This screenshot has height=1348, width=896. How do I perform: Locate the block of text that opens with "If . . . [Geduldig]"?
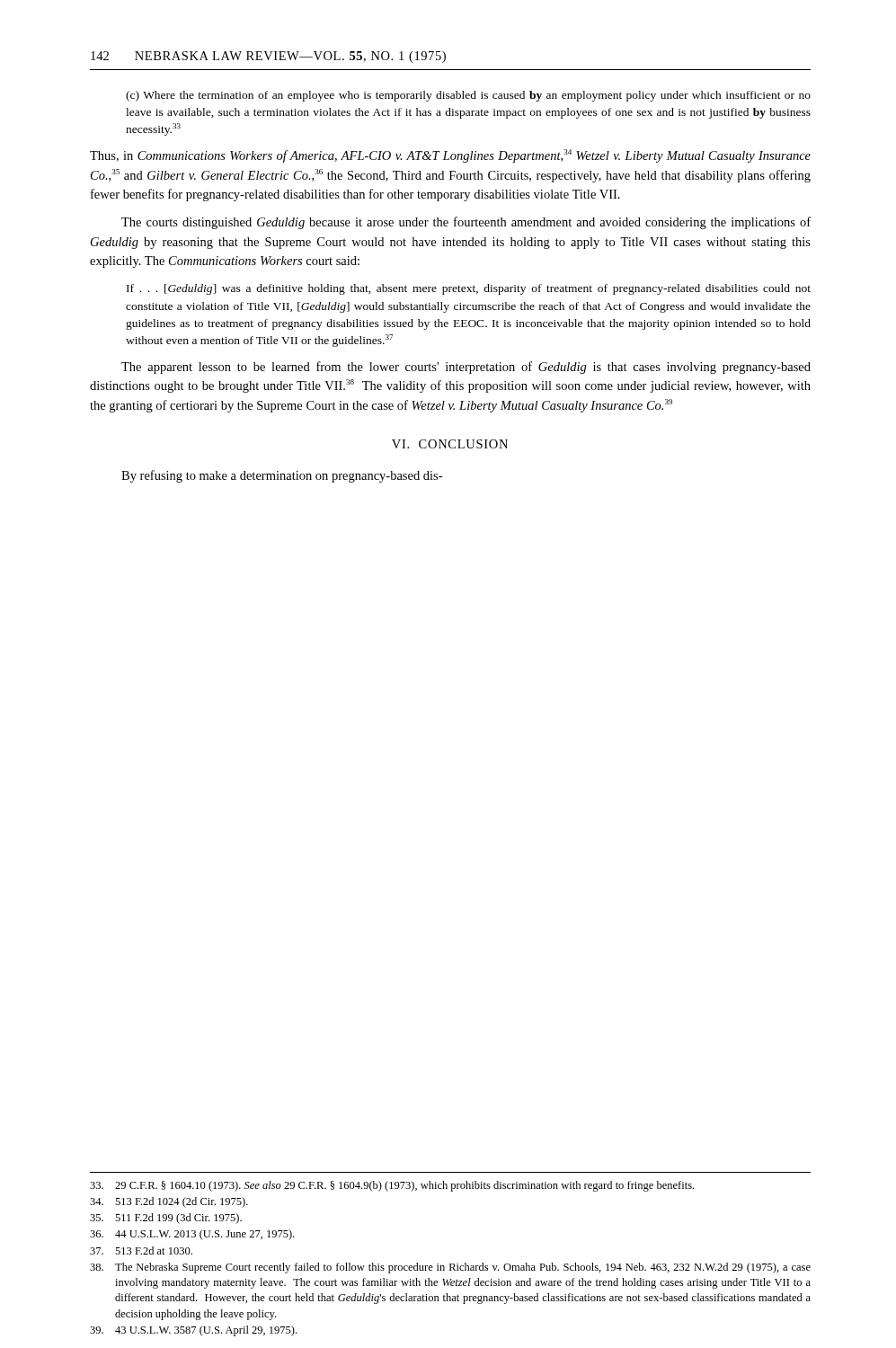pos(468,314)
